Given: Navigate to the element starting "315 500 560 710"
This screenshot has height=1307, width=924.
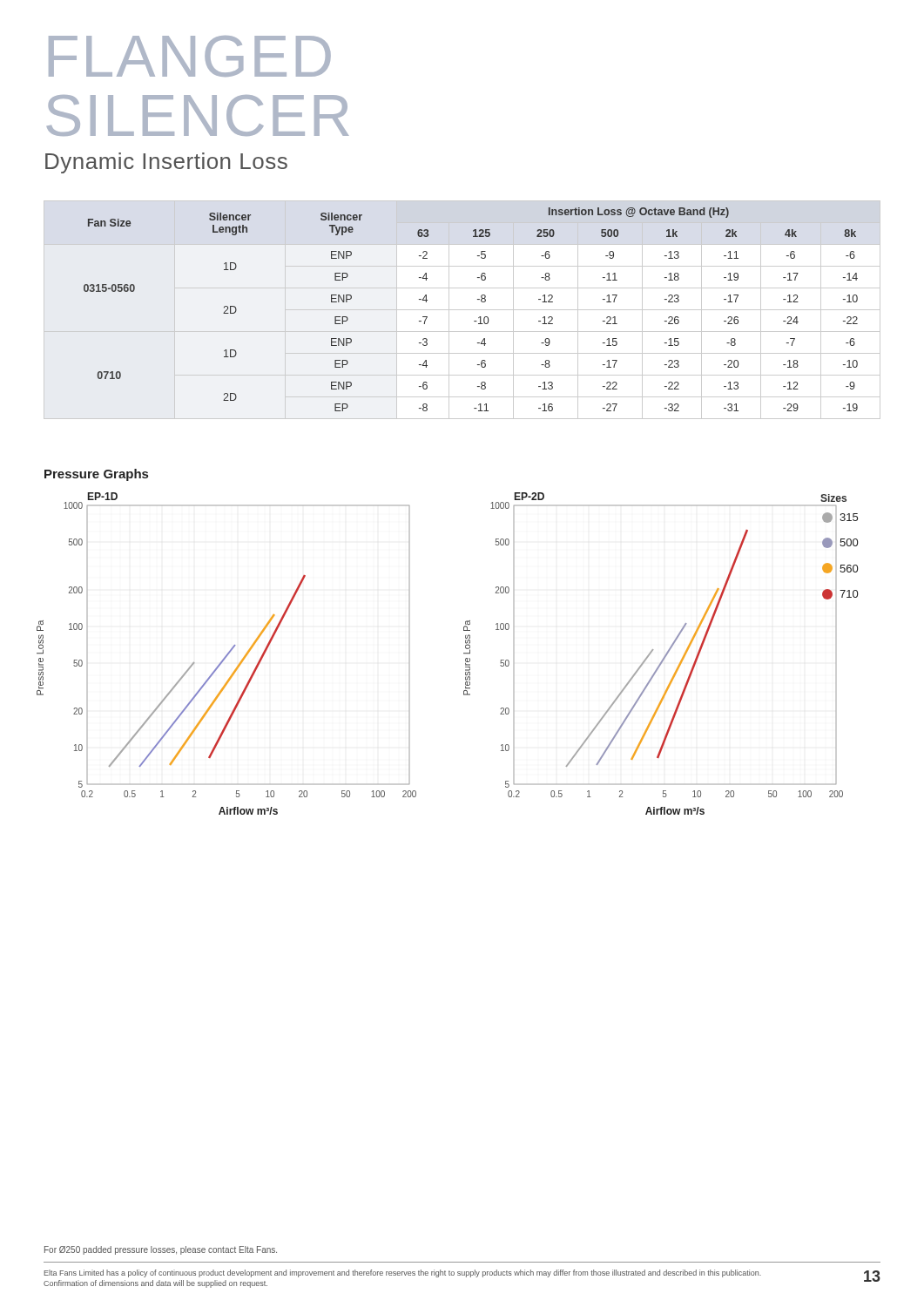Looking at the screenshot, I should [x=839, y=556].
